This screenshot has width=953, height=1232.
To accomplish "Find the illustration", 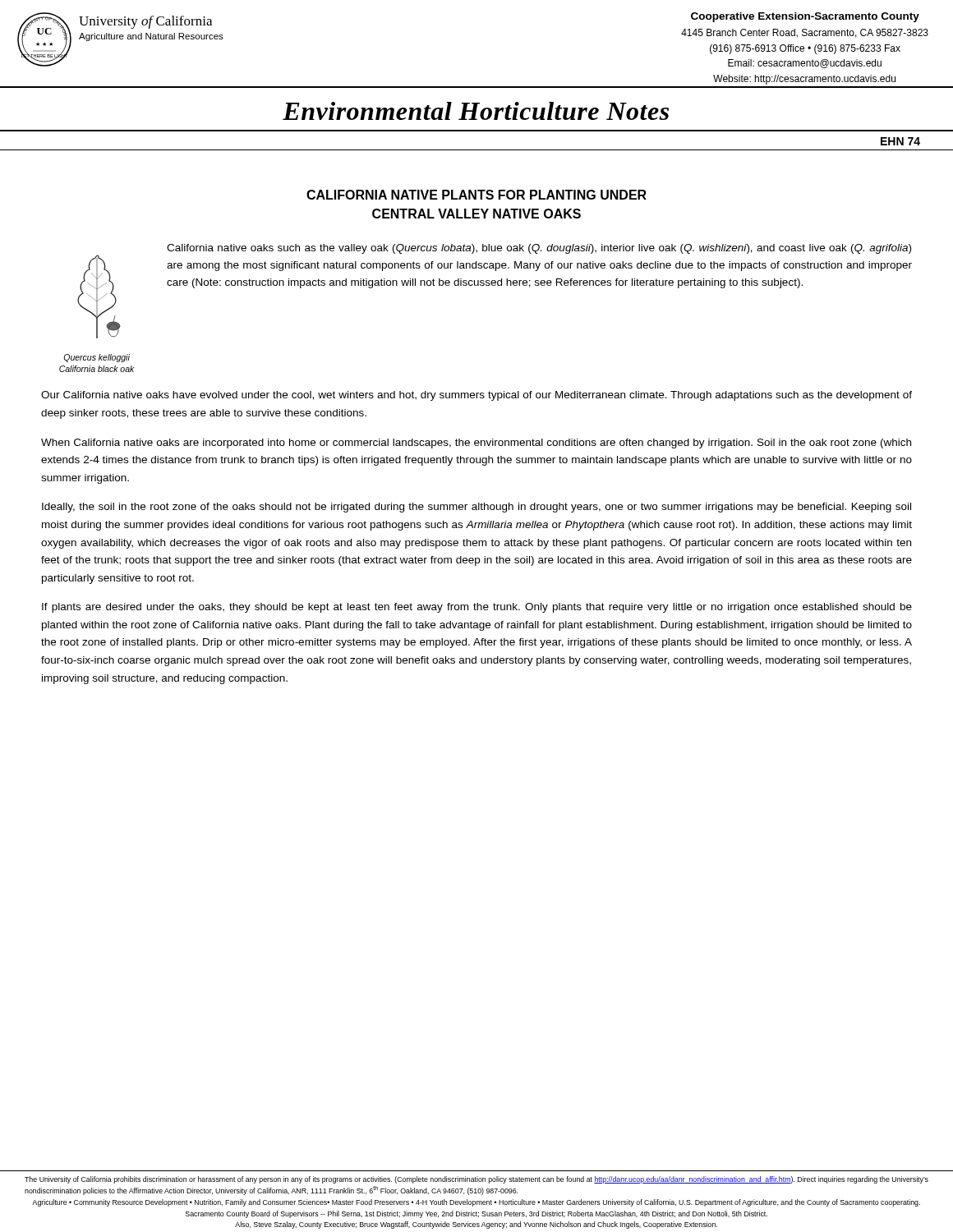I will (x=97, y=307).
